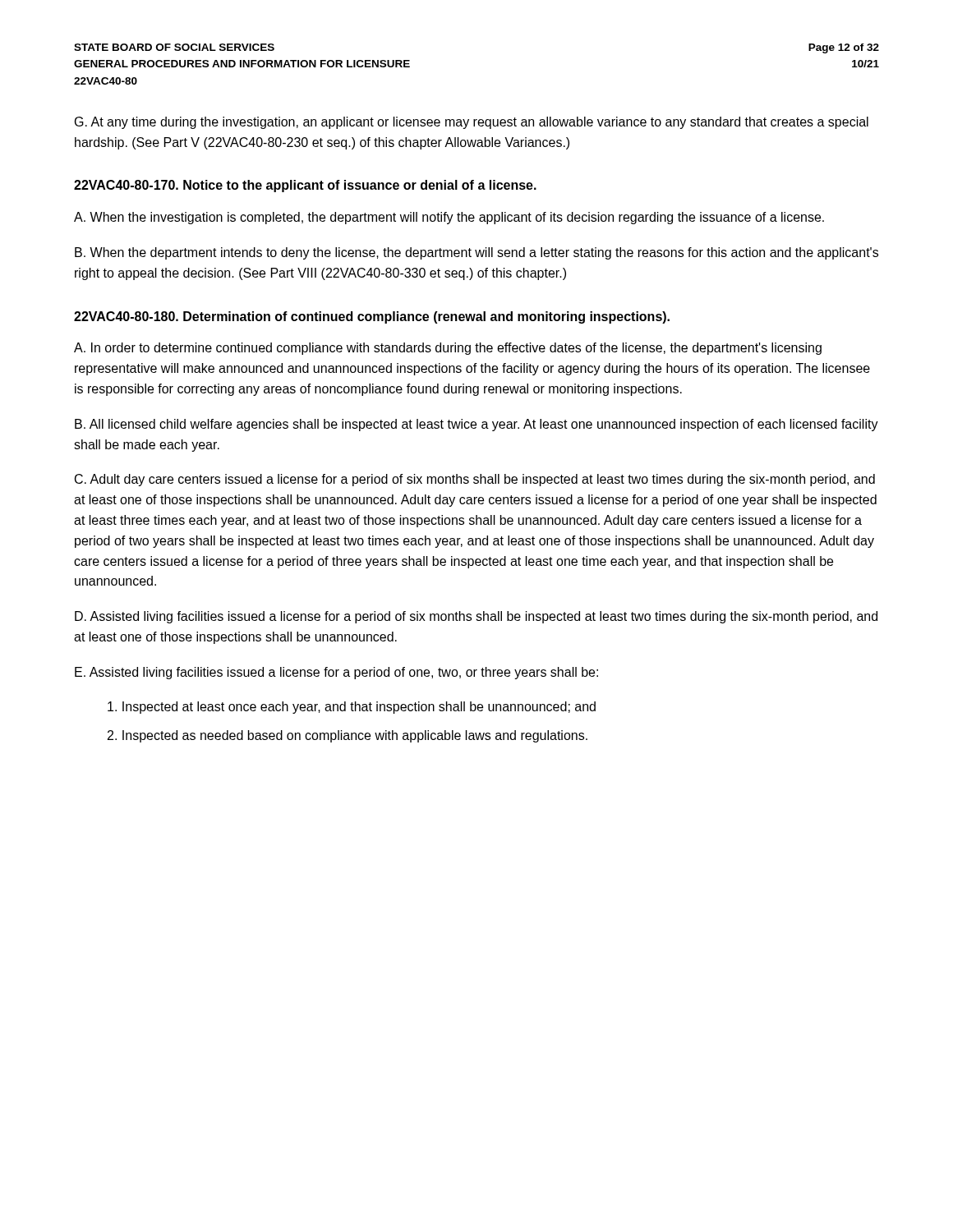Screen dimensions: 1232x953
Task: Click on the region starting "22VAC40-80-170. Notice to"
Action: 305,185
